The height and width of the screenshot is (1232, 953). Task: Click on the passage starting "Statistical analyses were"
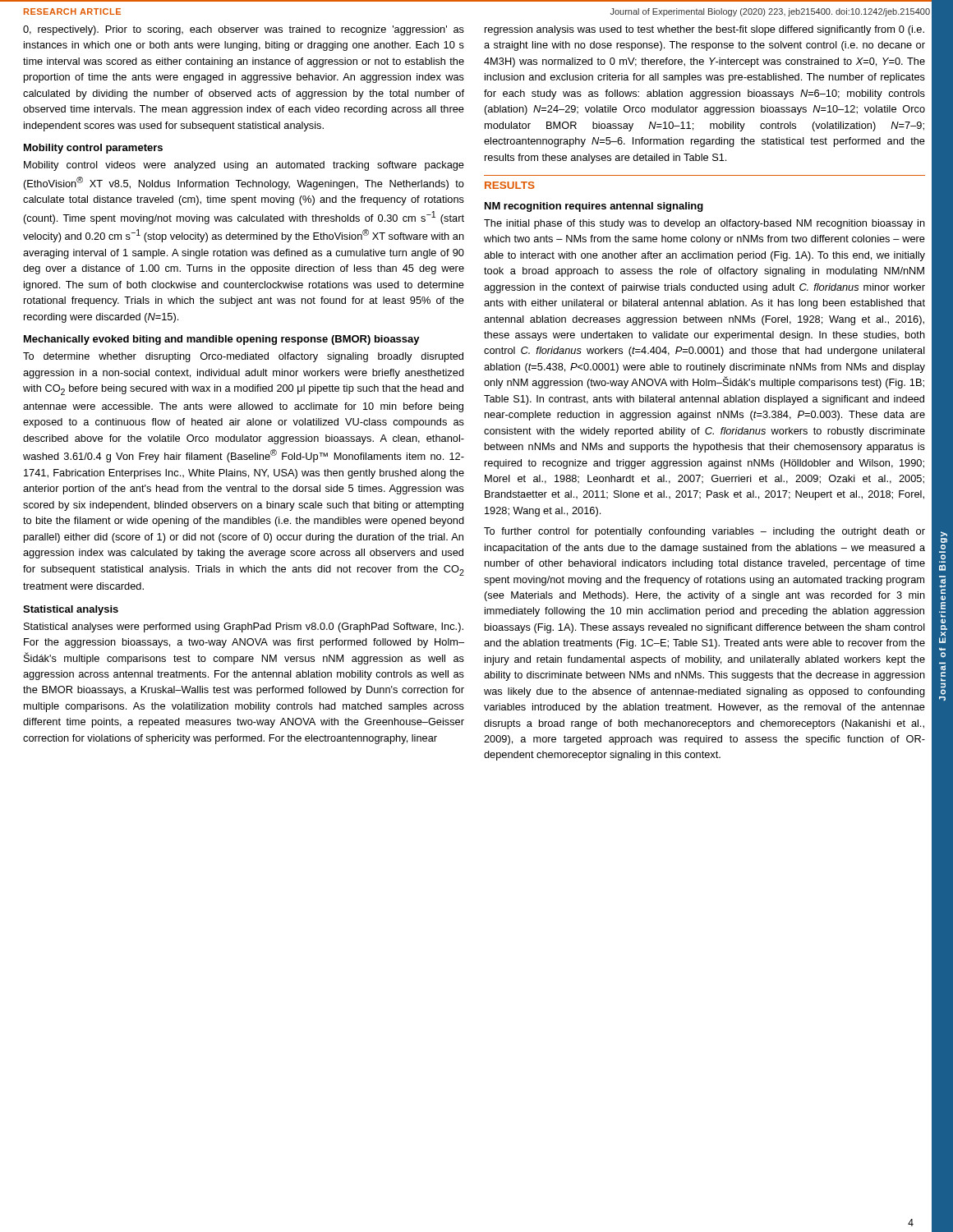click(x=244, y=682)
